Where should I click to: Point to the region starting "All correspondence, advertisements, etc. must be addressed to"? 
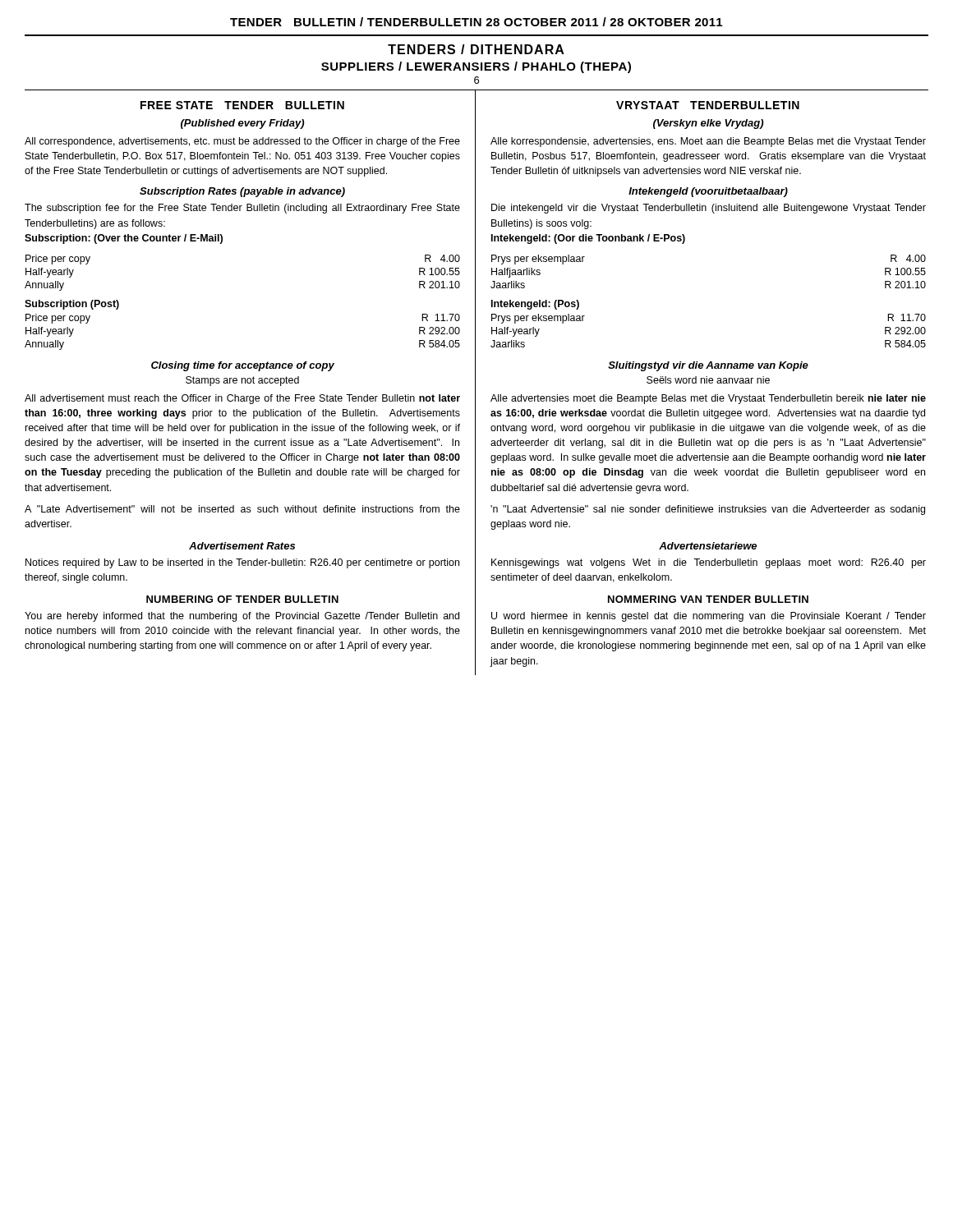242,156
